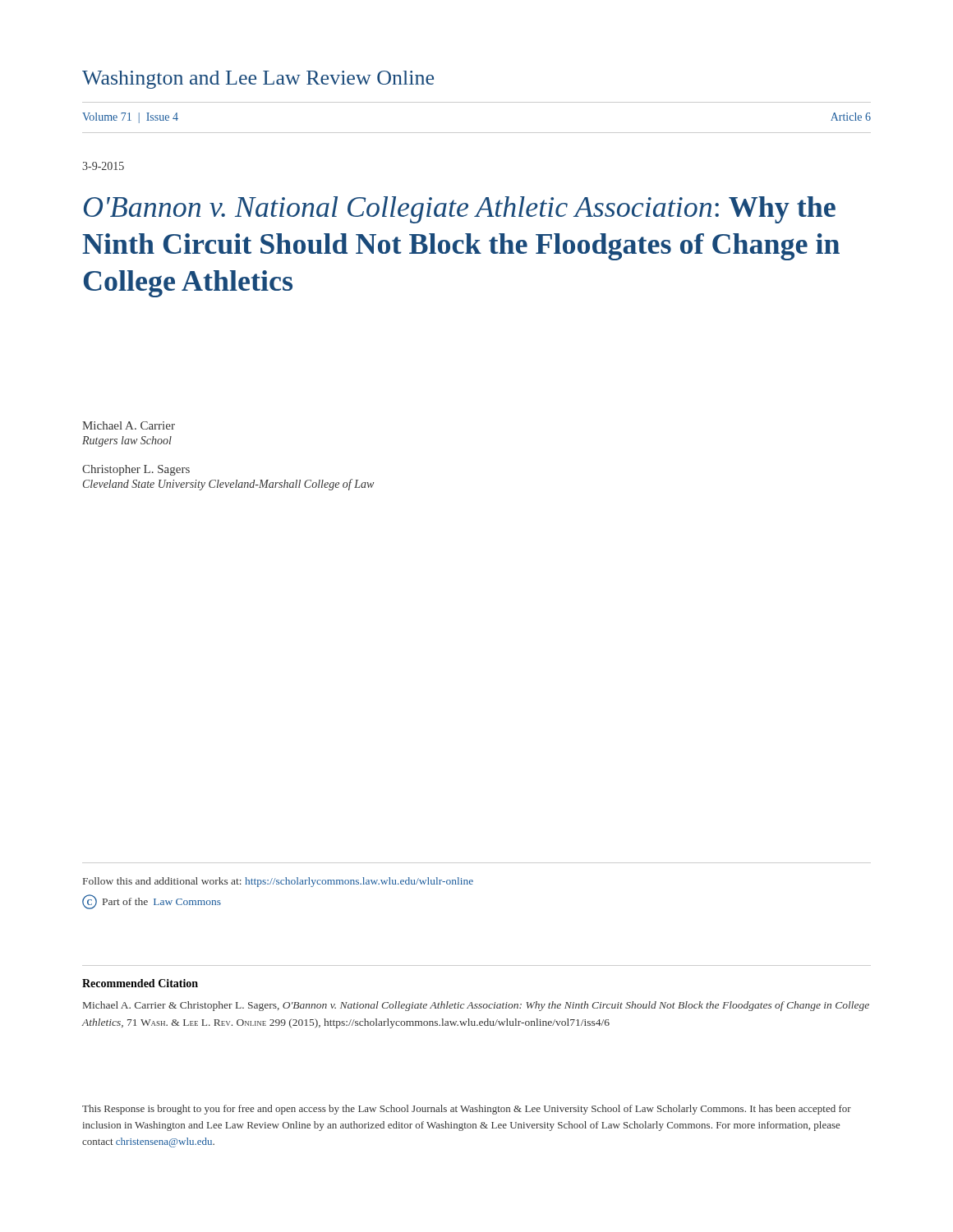Viewport: 953px width, 1232px height.
Task: Locate the text block that says "C Part of"
Action: click(x=152, y=902)
